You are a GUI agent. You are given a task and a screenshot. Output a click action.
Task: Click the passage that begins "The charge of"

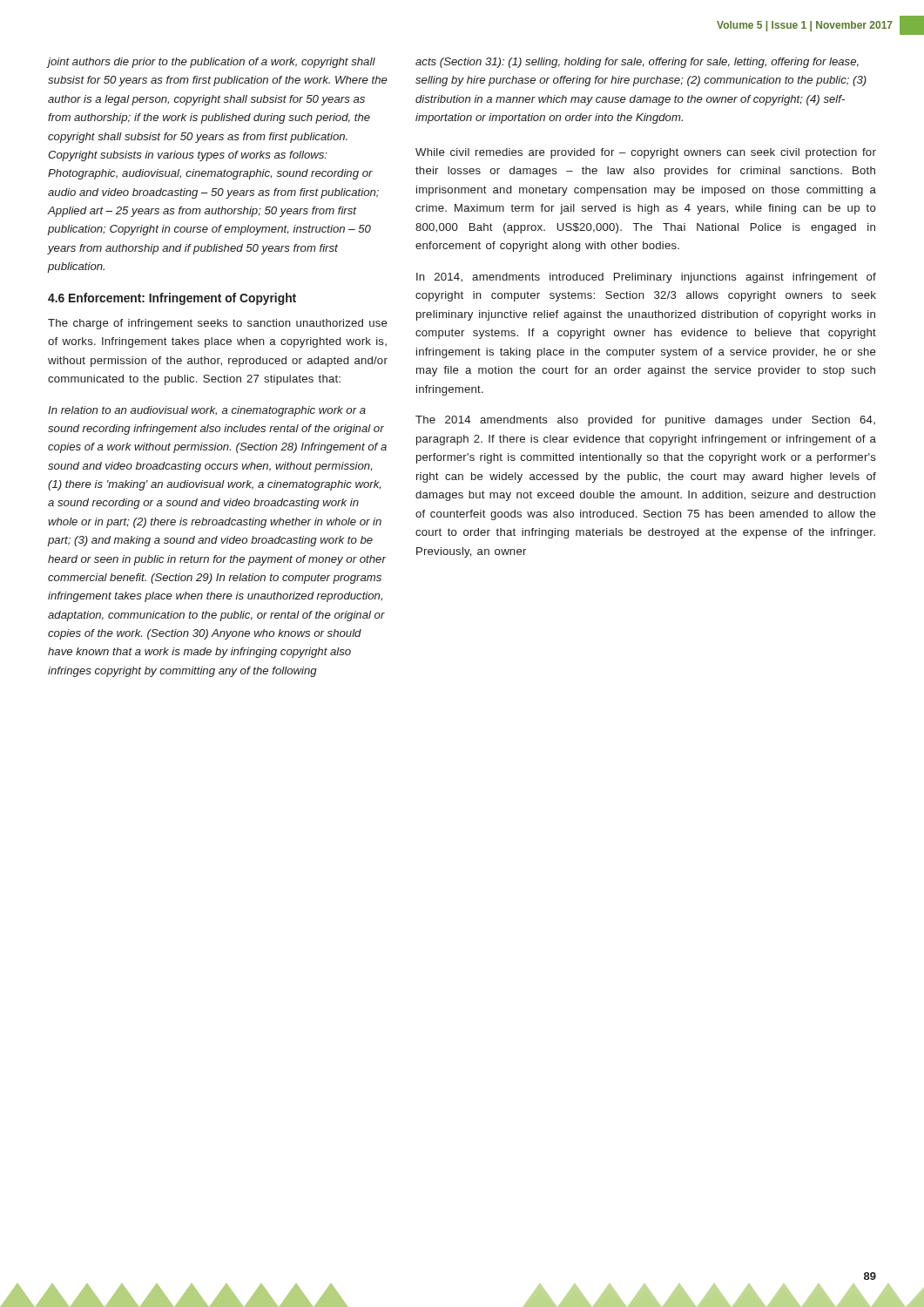218,351
